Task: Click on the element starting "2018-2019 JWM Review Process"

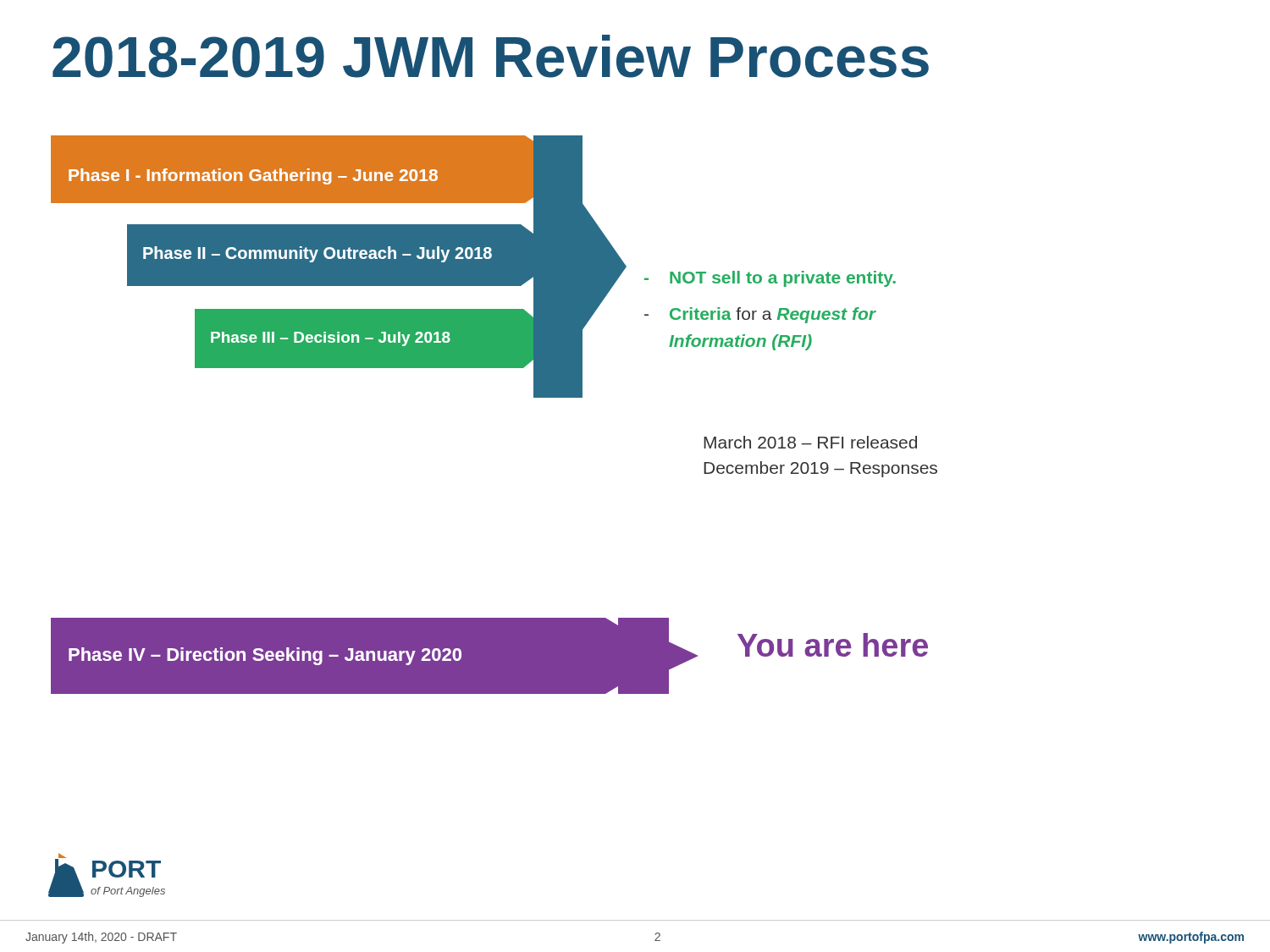Action: pyautogui.click(x=491, y=57)
